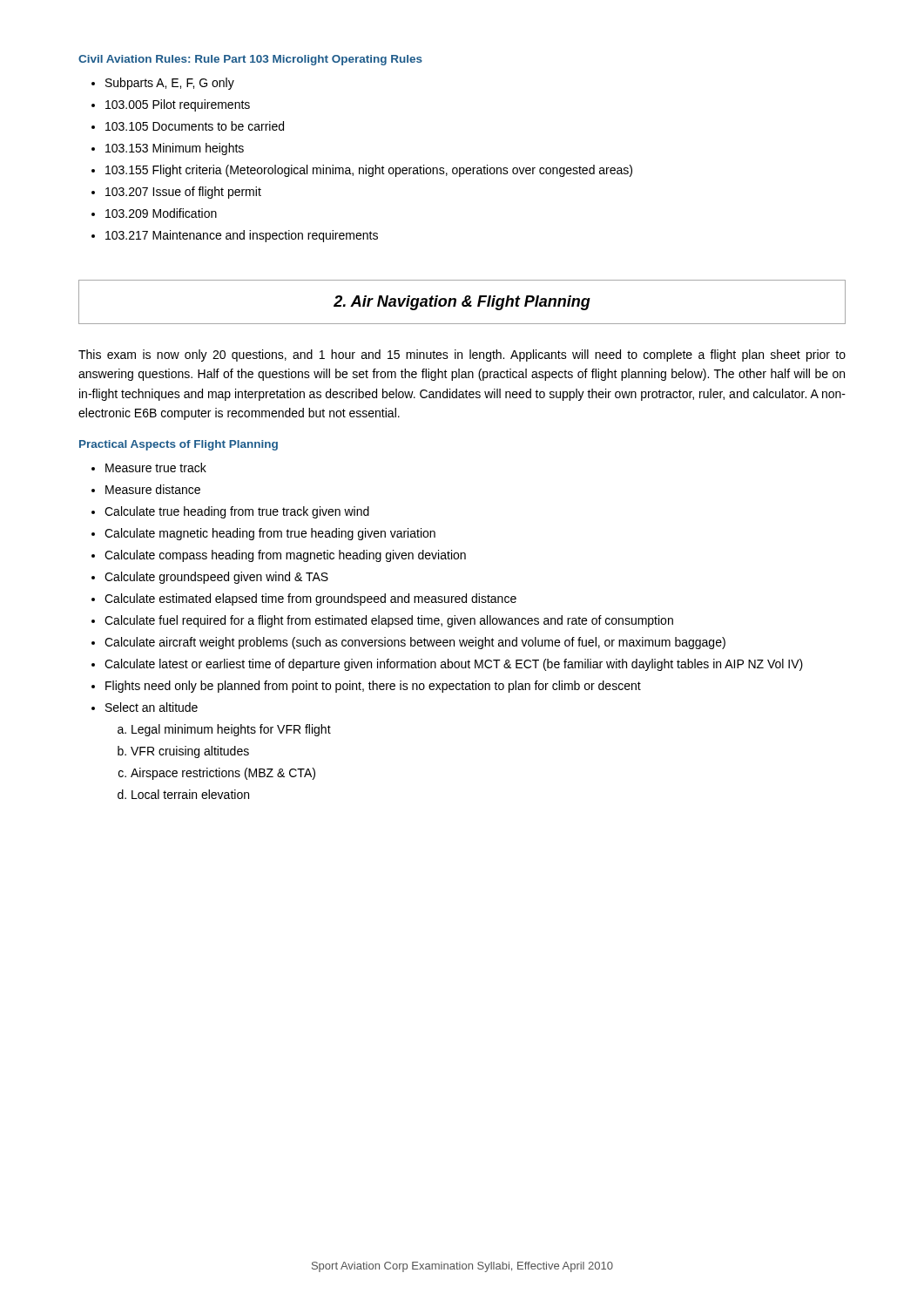The width and height of the screenshot is (924, 1307).
Task: Find the region starting "This exam is now"
Action: pos(462,384)
